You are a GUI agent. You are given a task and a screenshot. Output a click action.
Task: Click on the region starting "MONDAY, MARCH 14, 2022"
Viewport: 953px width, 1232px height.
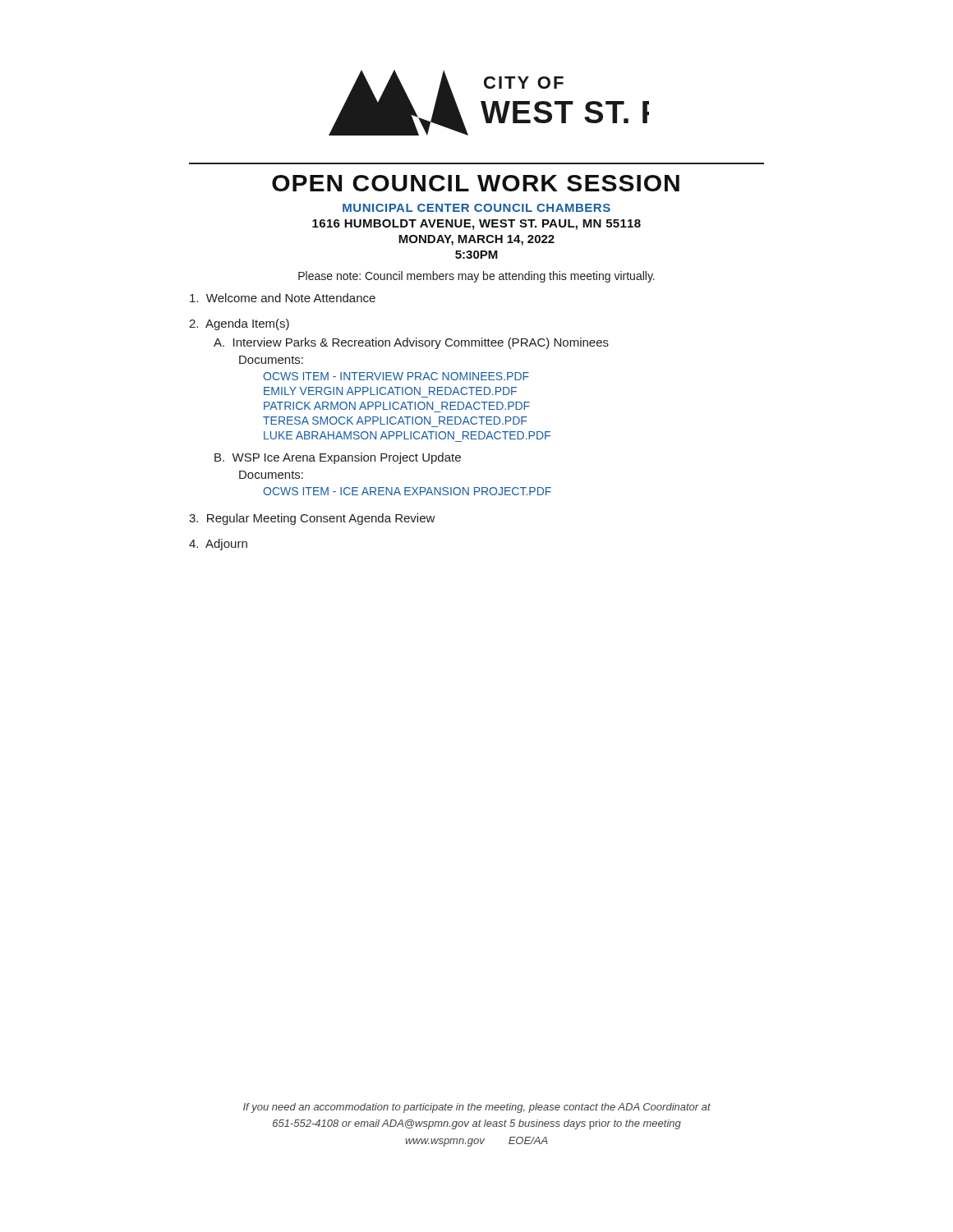pos(476,239)
